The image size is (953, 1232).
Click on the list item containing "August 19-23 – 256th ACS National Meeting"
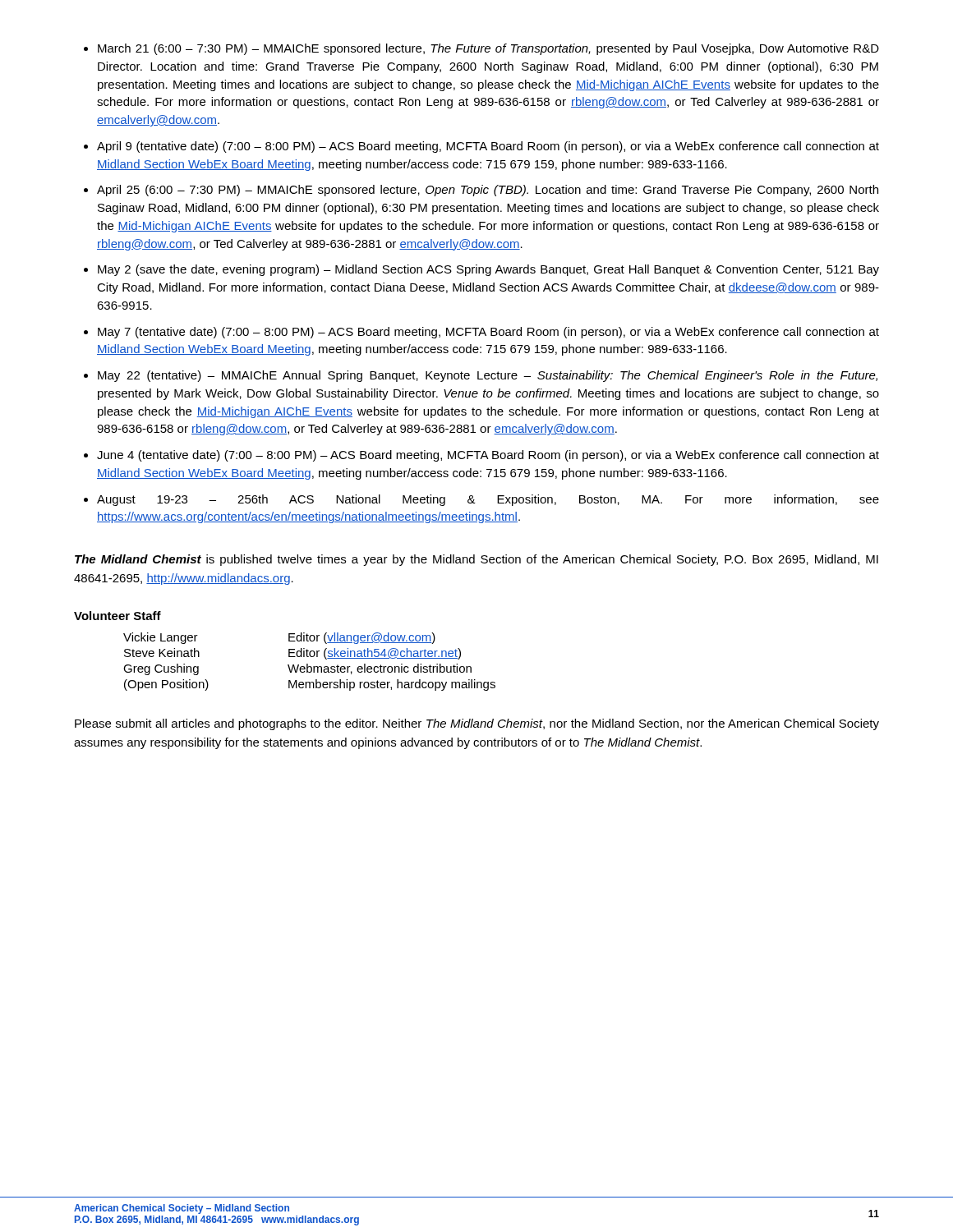(x=488, y=507)
